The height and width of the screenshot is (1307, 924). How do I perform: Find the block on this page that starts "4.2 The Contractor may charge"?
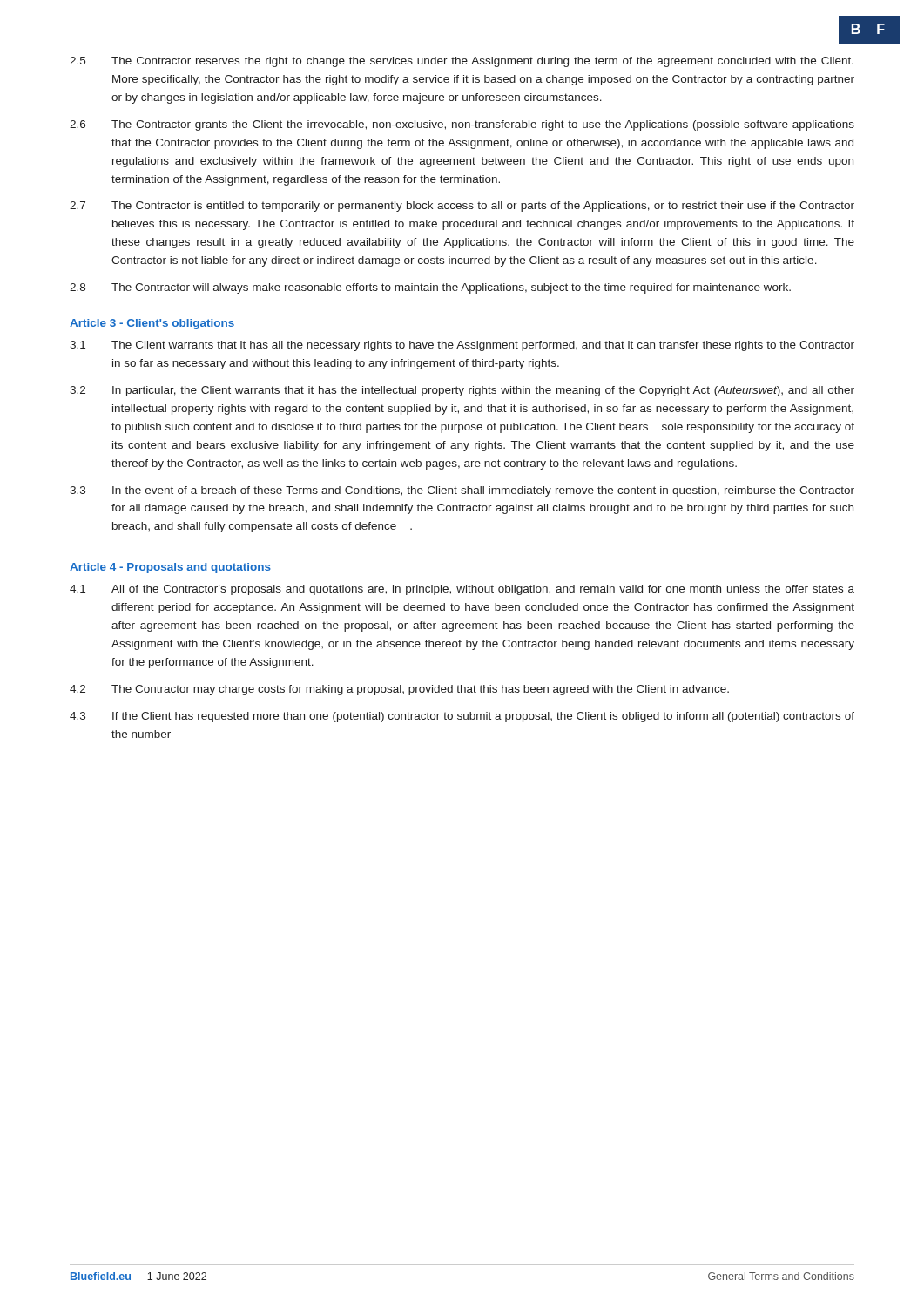[462, 690]
